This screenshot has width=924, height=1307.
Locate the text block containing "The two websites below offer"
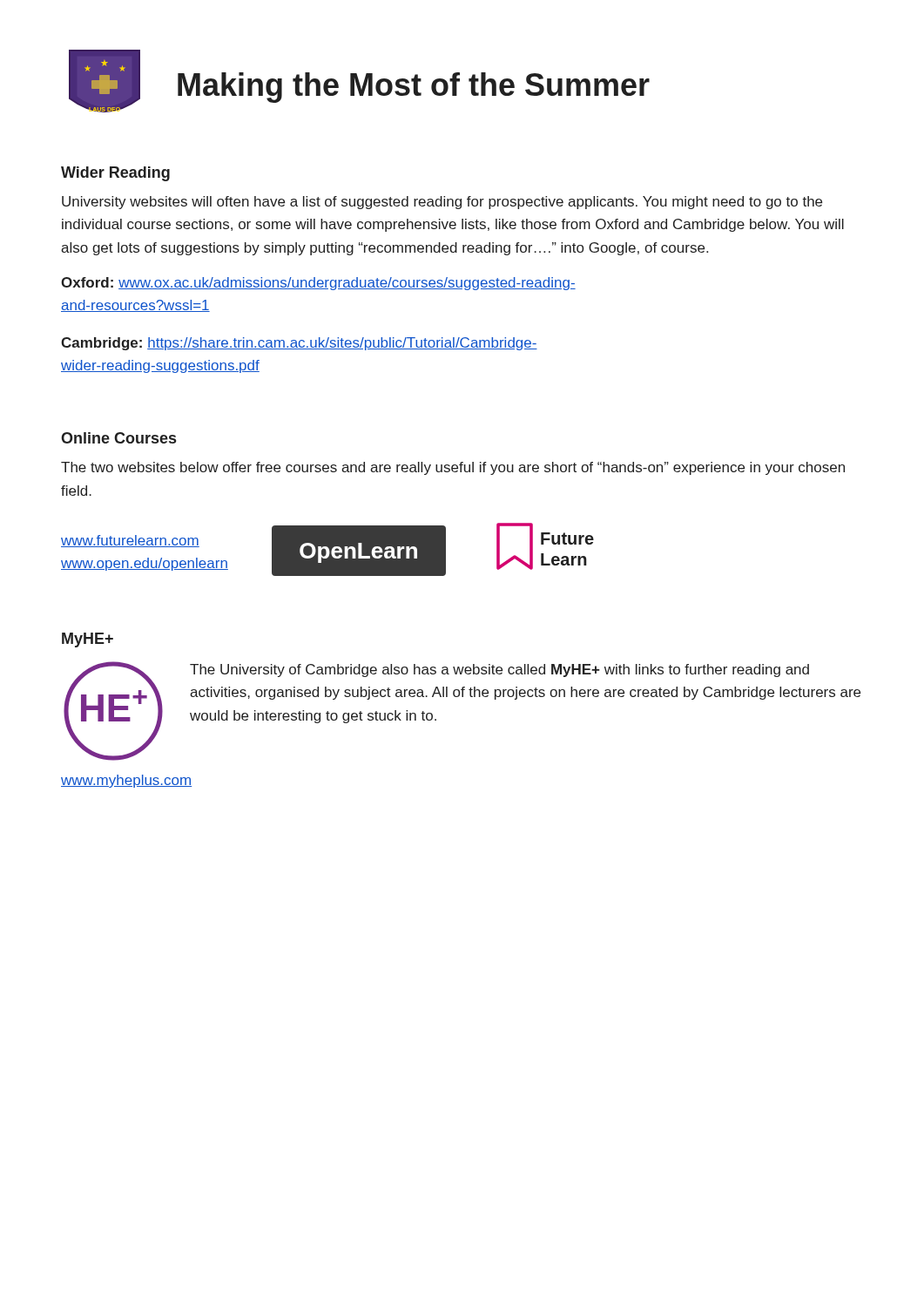click(453, 479)
